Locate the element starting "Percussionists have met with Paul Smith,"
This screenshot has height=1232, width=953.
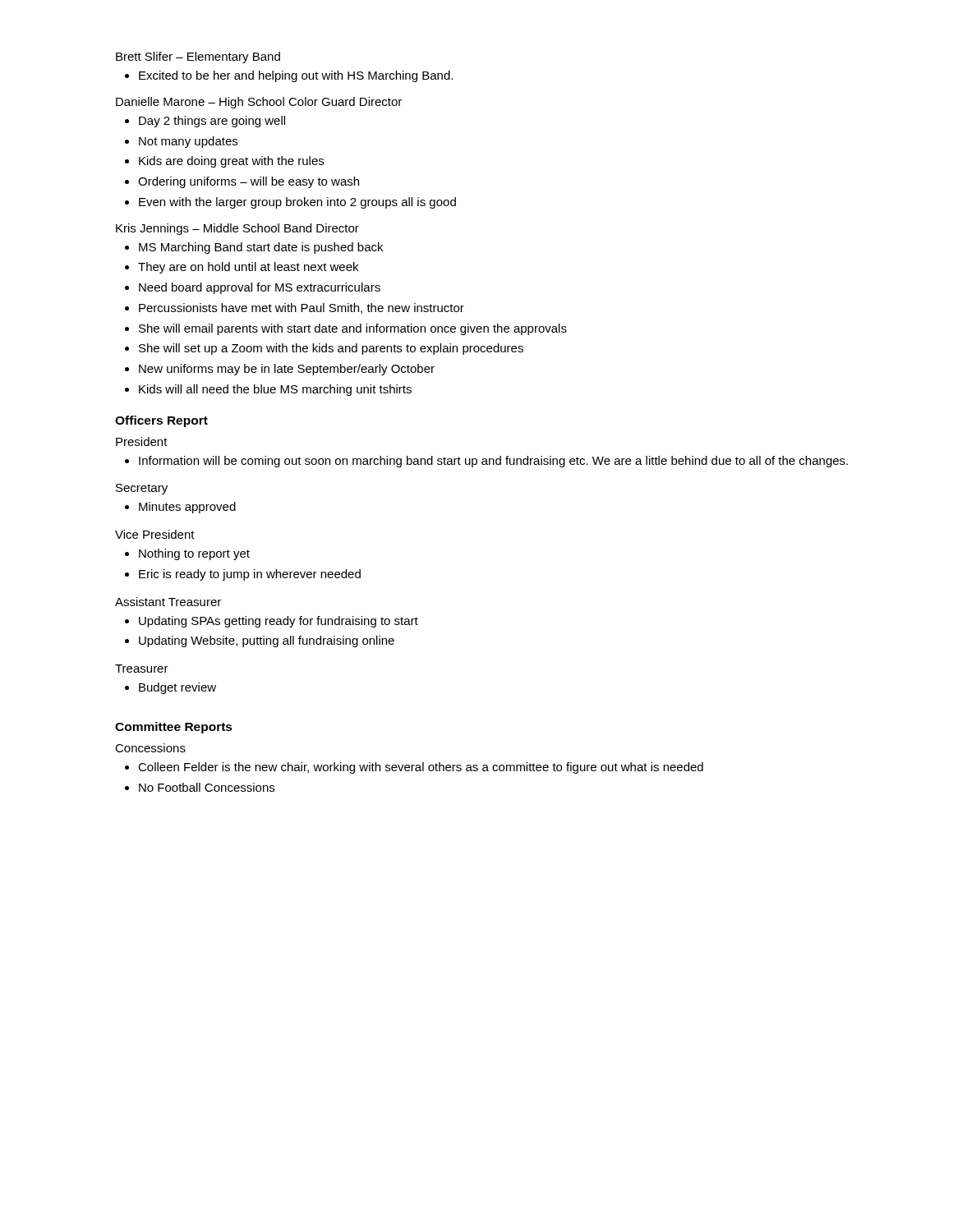pyautogui.click(x=302, y=308)
